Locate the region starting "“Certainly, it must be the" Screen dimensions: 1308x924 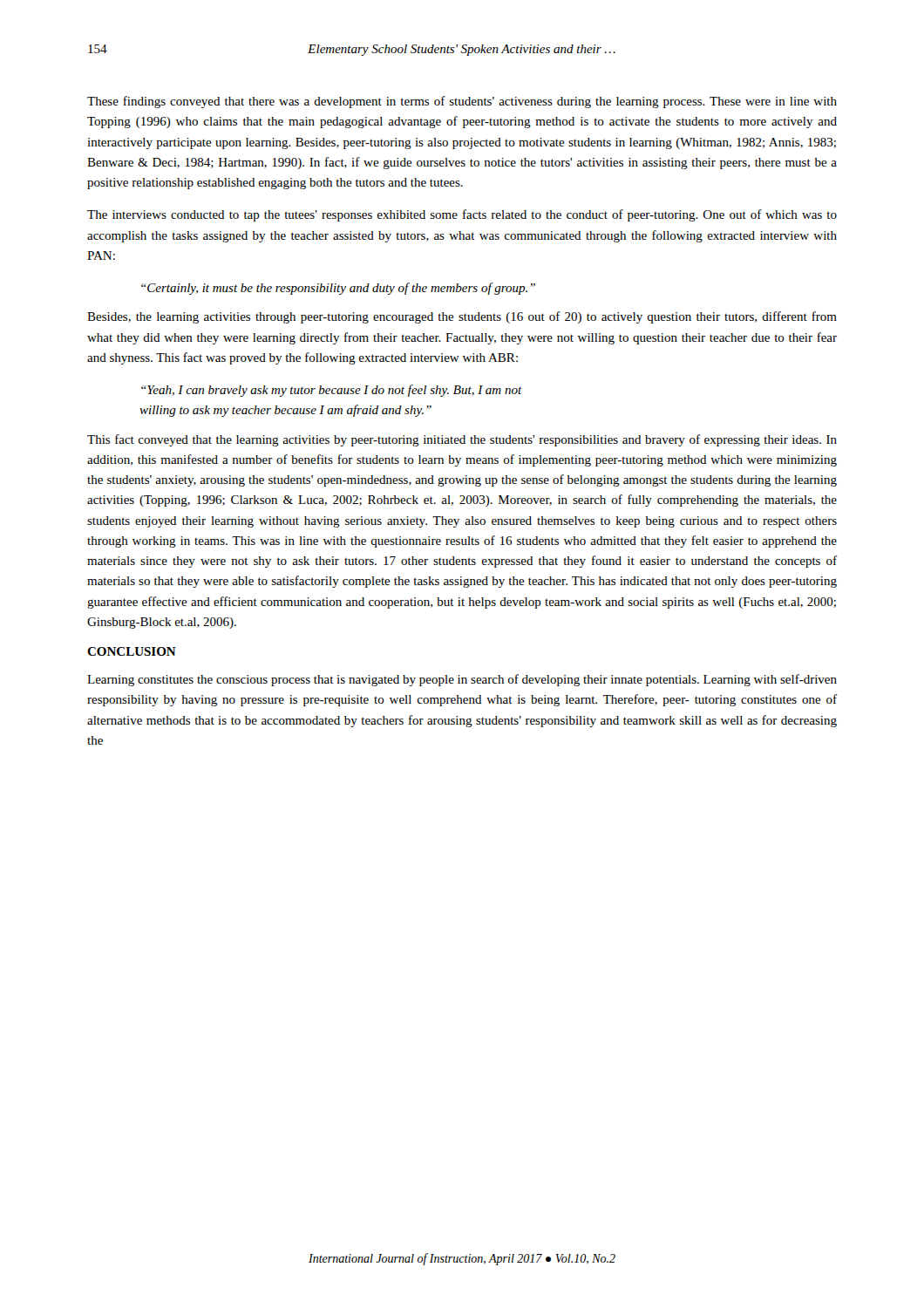pyautogui.click(x=338, y=288)
